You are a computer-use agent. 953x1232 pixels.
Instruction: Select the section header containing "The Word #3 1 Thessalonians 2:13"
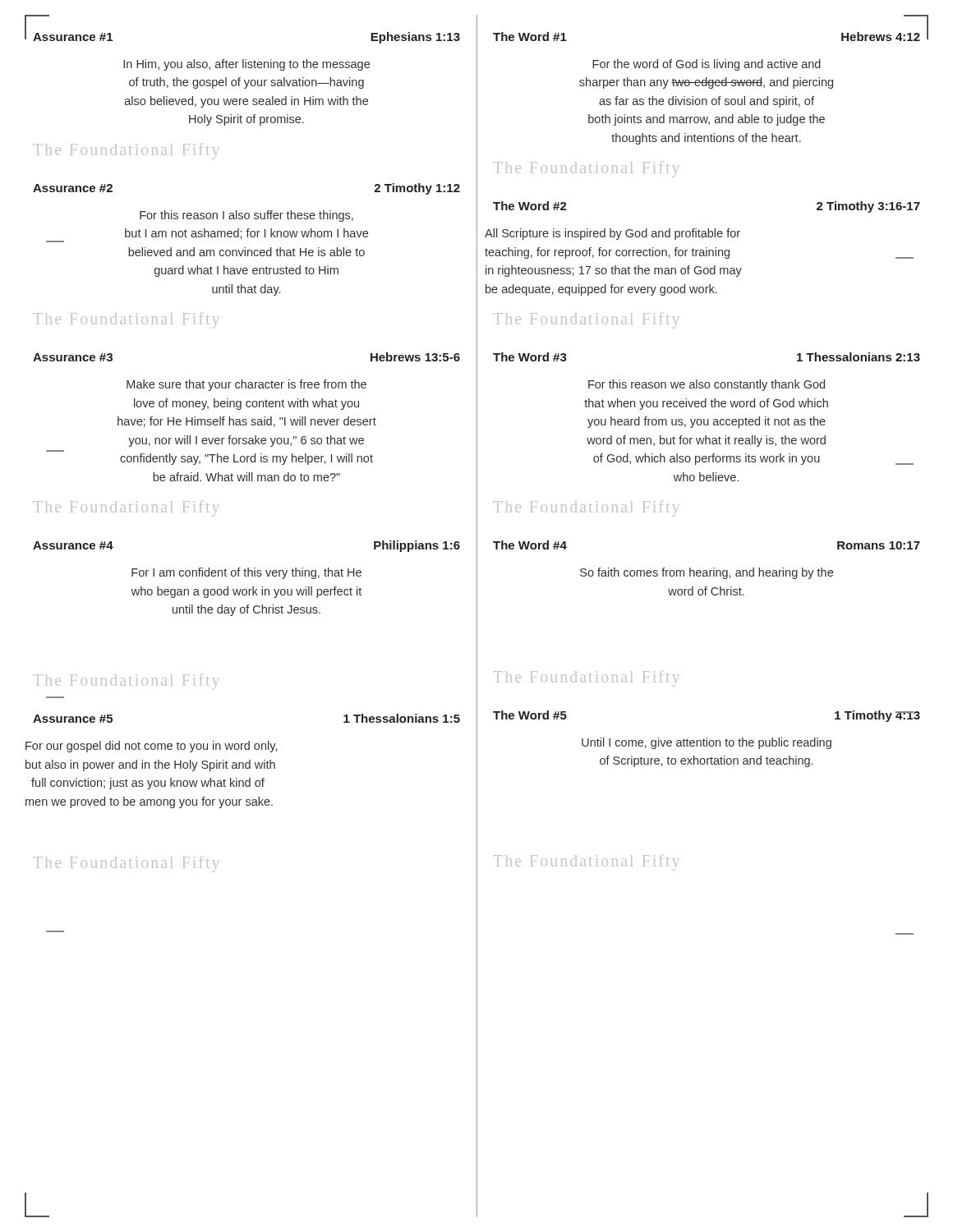tap(528, 357)
